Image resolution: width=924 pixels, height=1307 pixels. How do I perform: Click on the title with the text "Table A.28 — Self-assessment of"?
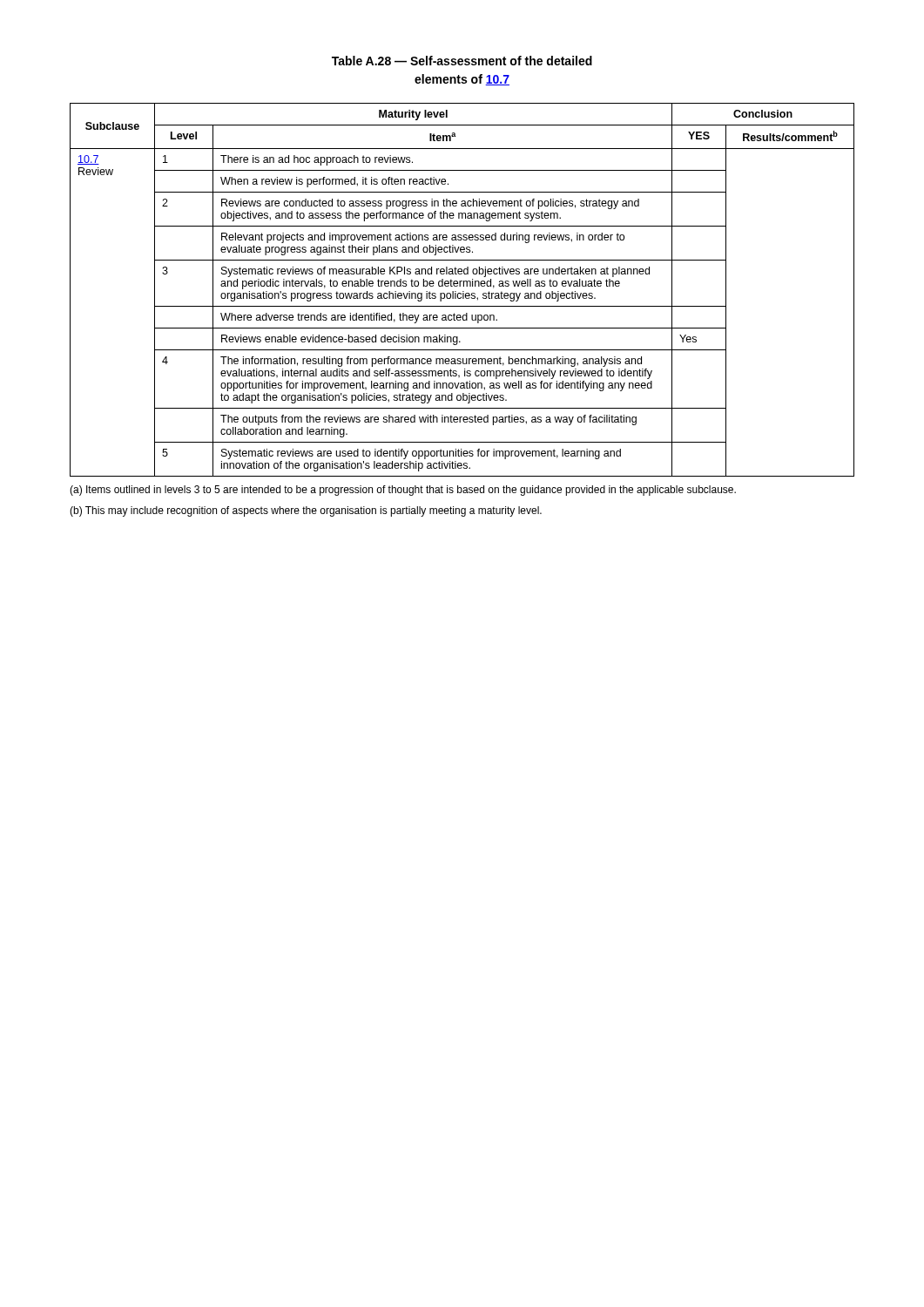point(462,70)
